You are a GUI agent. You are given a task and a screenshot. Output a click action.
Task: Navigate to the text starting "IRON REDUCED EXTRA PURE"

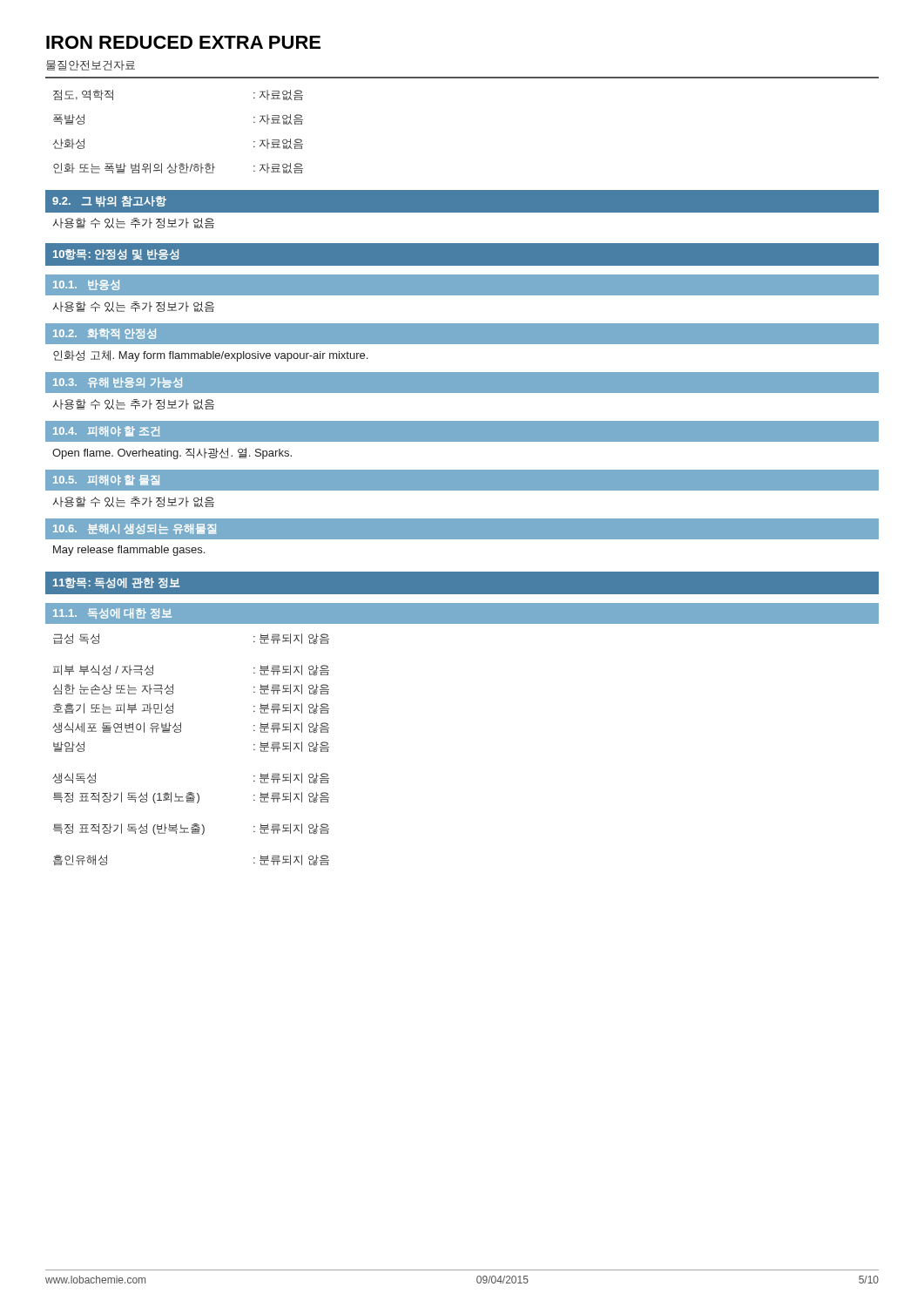[x=183, y=43]
